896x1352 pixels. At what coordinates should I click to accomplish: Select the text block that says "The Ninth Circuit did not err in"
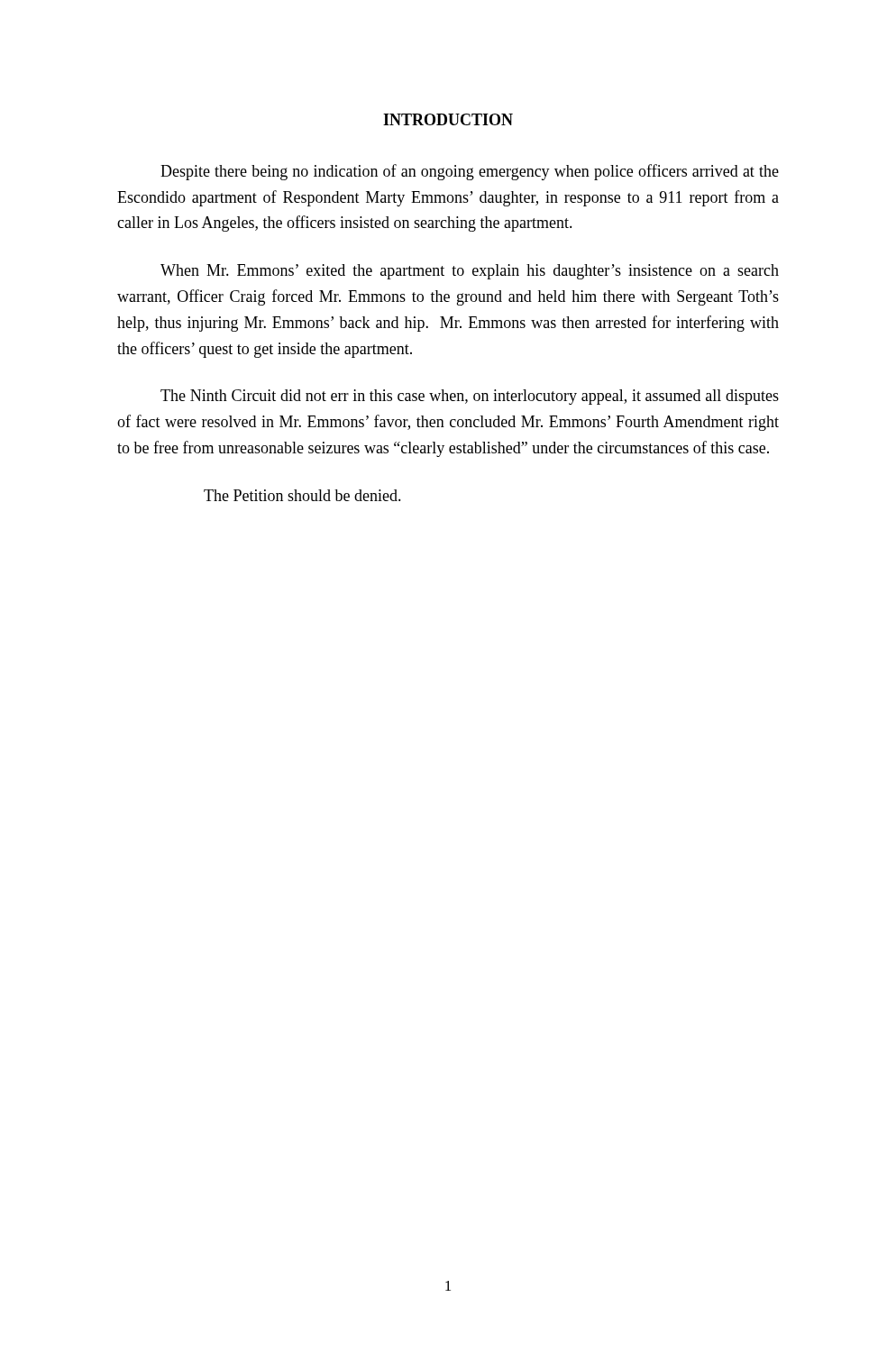click(448, 422)
